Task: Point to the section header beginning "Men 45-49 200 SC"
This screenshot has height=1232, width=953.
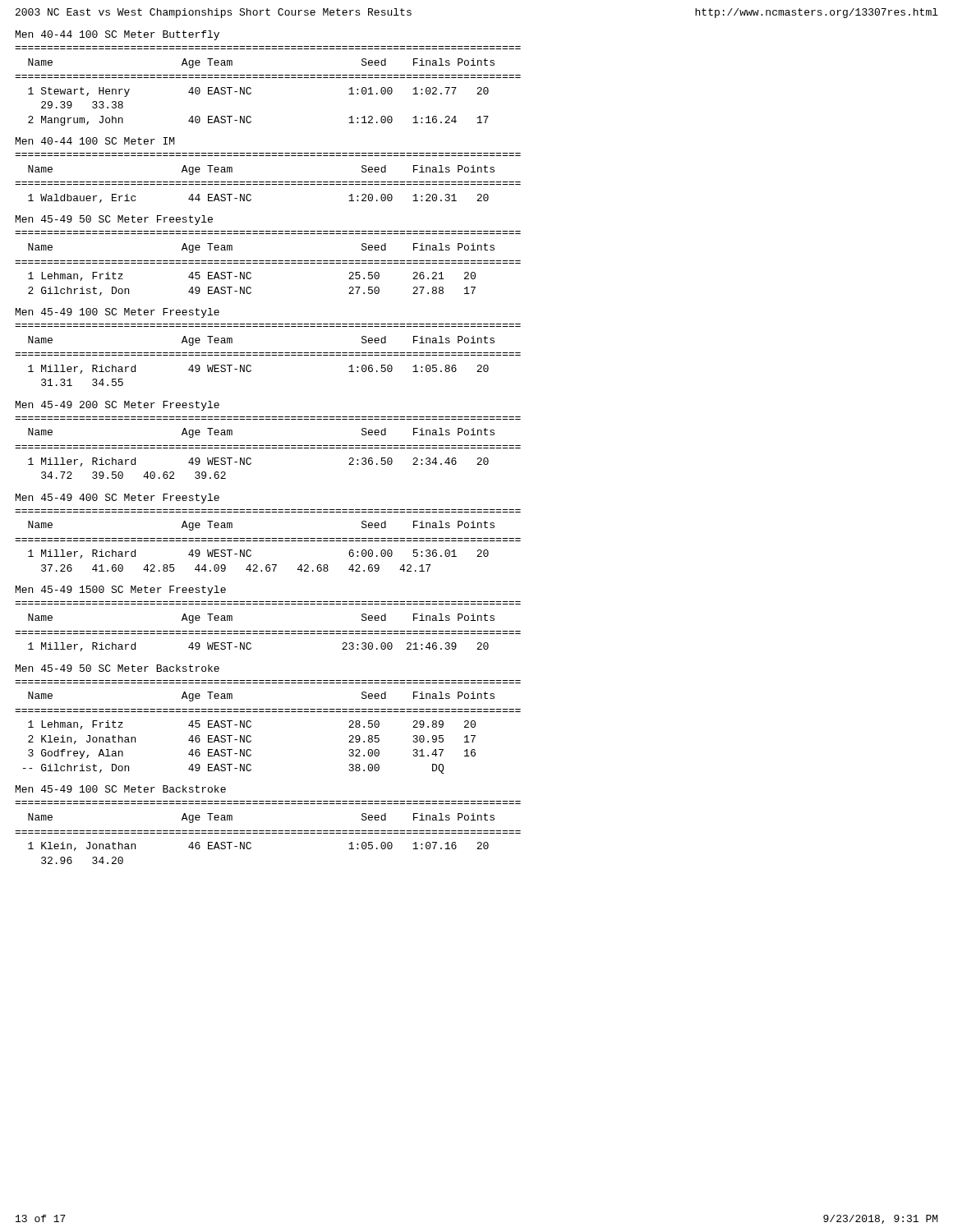Action: [x=117, y=405]
